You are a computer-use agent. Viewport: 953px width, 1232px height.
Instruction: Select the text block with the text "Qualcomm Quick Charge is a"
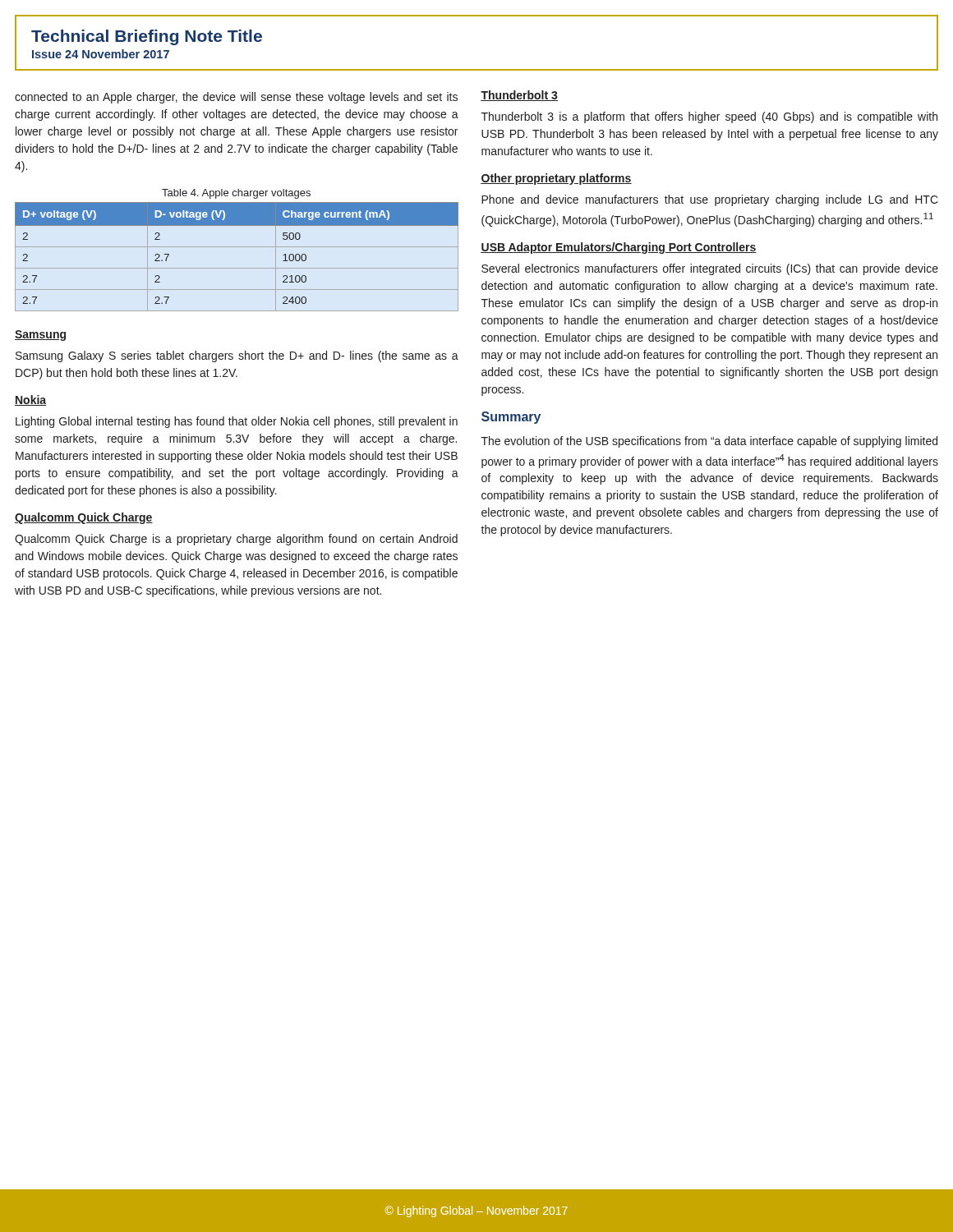236,565
